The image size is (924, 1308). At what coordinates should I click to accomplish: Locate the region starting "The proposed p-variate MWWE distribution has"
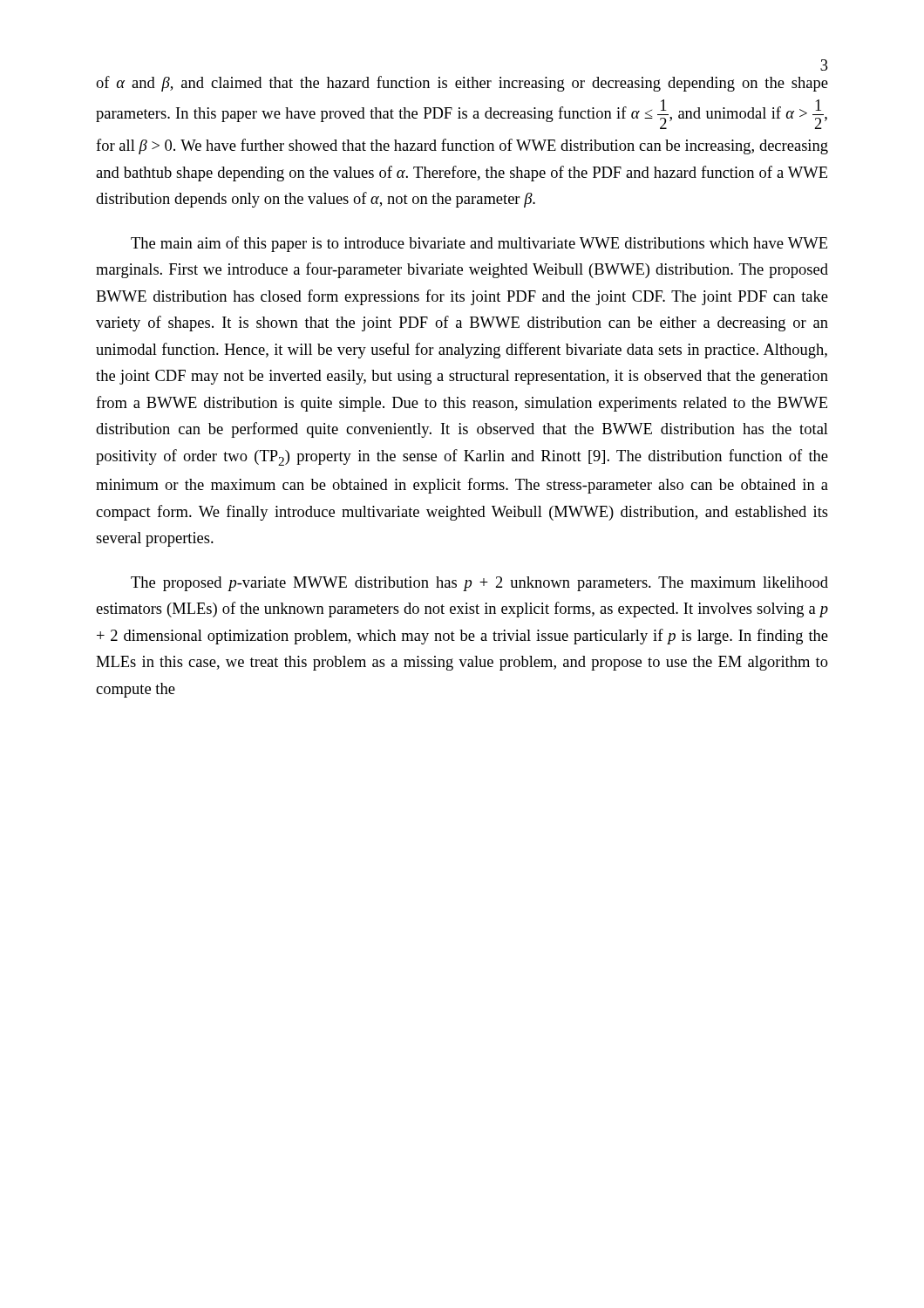[x=462, y=636]
